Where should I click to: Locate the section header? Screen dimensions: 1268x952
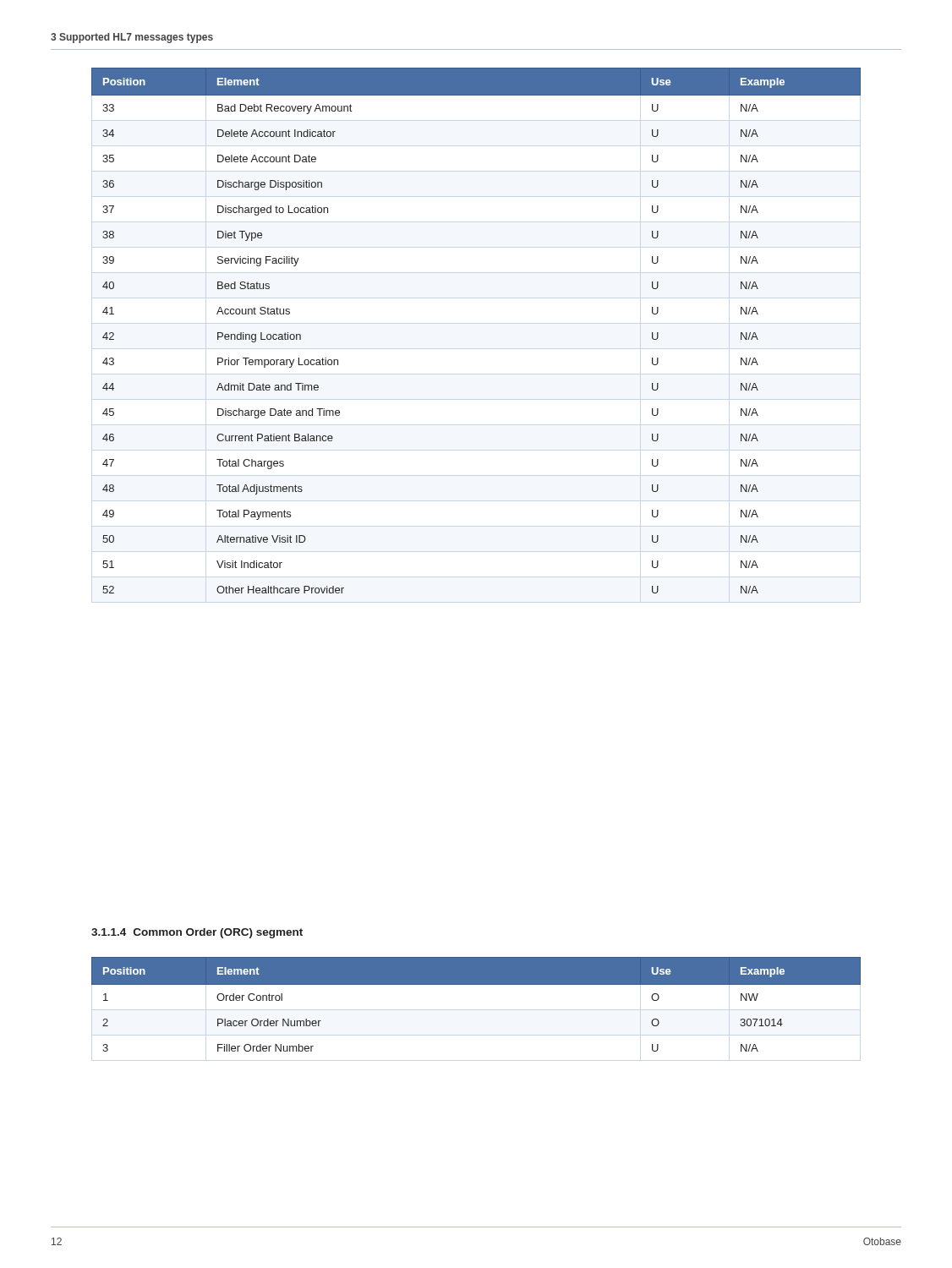pos(197,932)
